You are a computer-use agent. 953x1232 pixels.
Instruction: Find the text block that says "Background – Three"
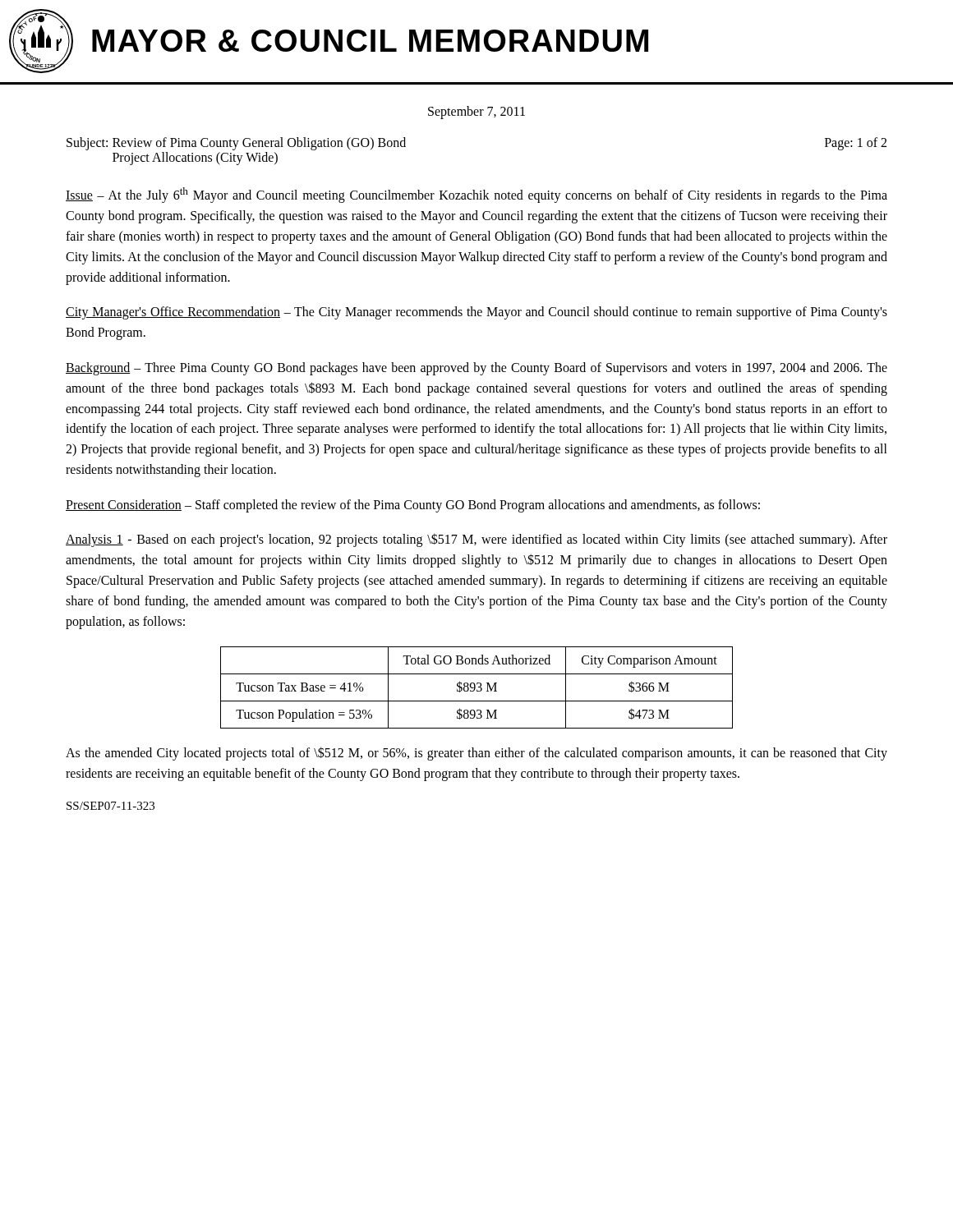point(476,418)
